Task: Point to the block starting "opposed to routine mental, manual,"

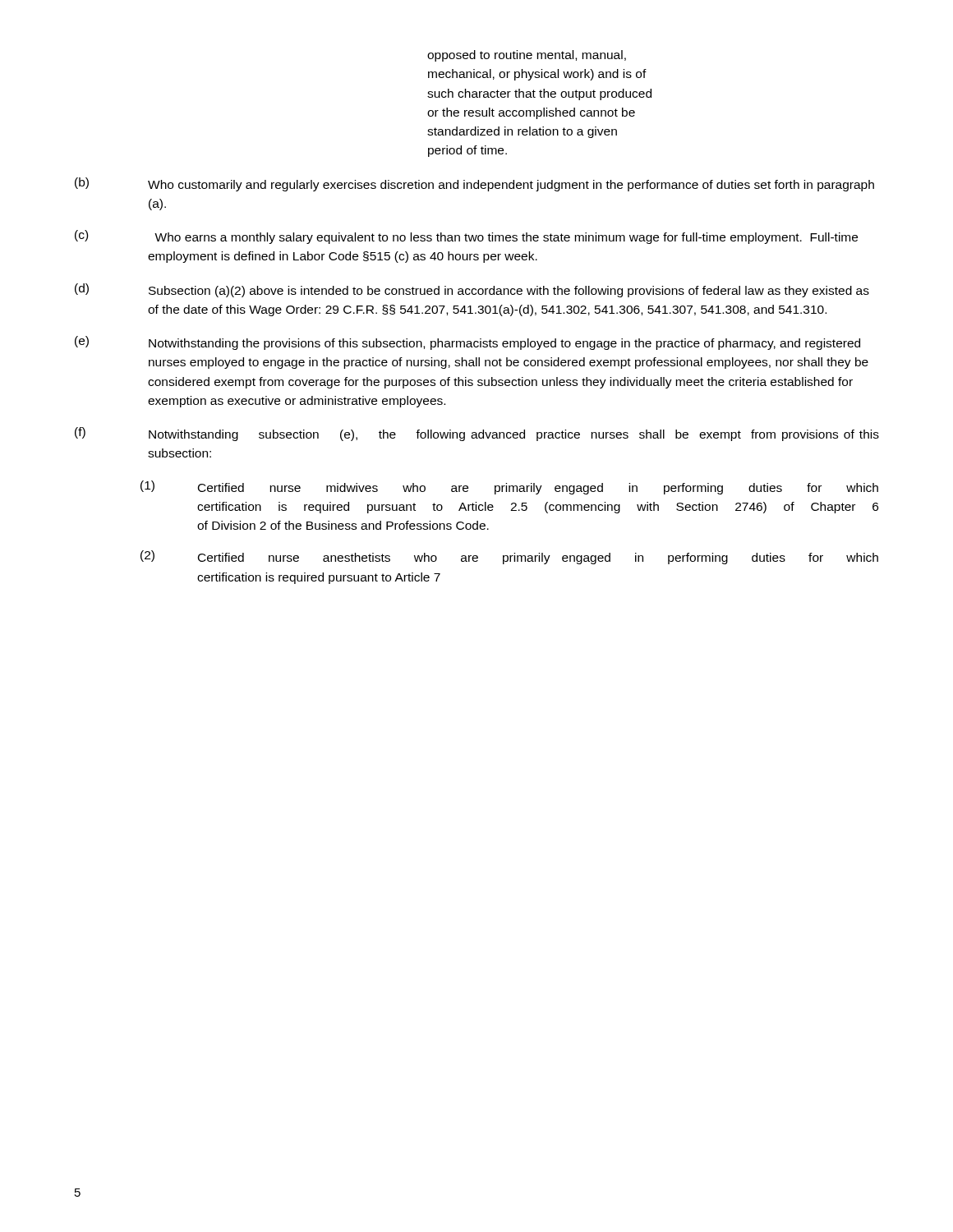Action: click(653, 103)
